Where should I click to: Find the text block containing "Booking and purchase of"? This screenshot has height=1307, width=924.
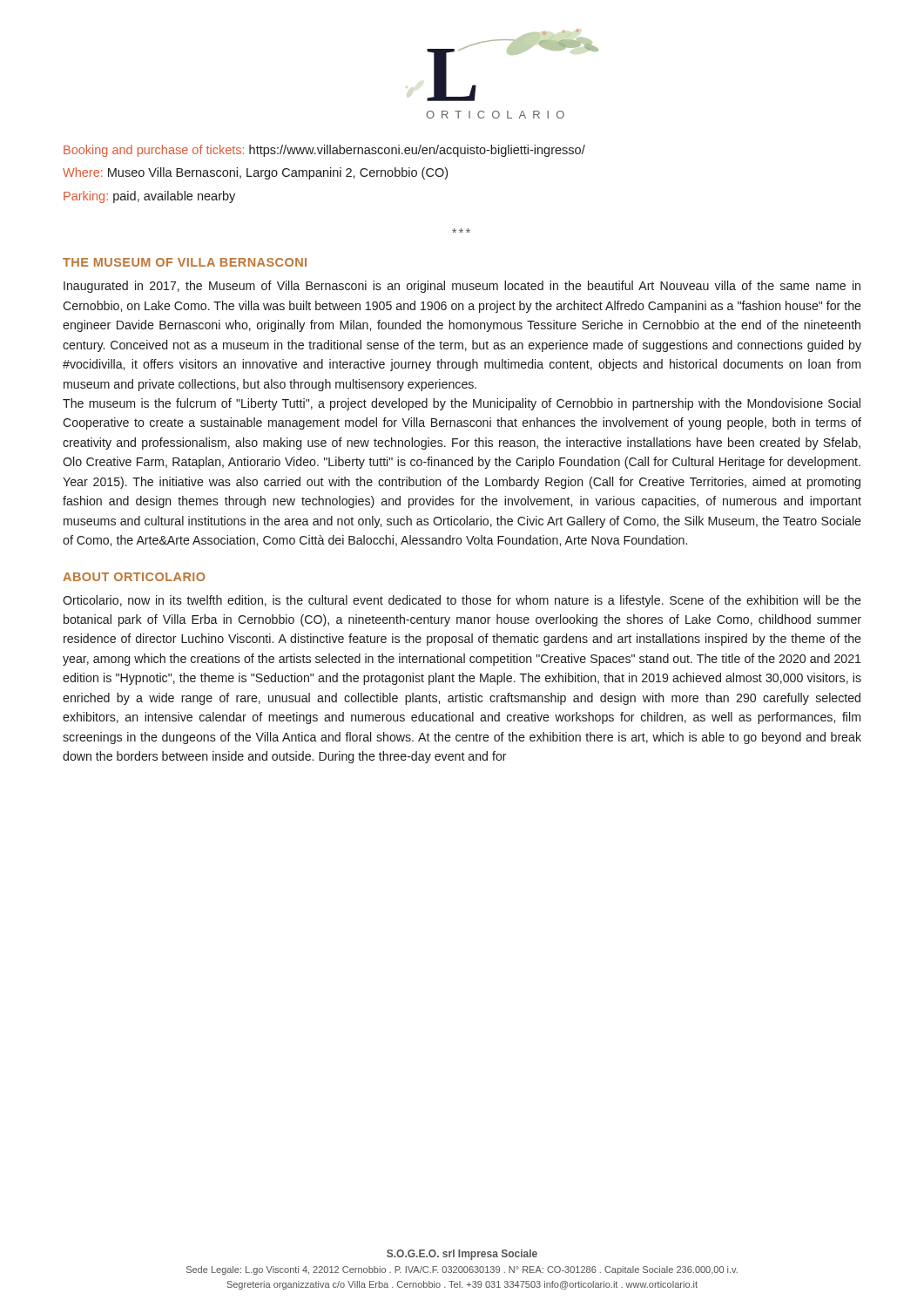324,150
